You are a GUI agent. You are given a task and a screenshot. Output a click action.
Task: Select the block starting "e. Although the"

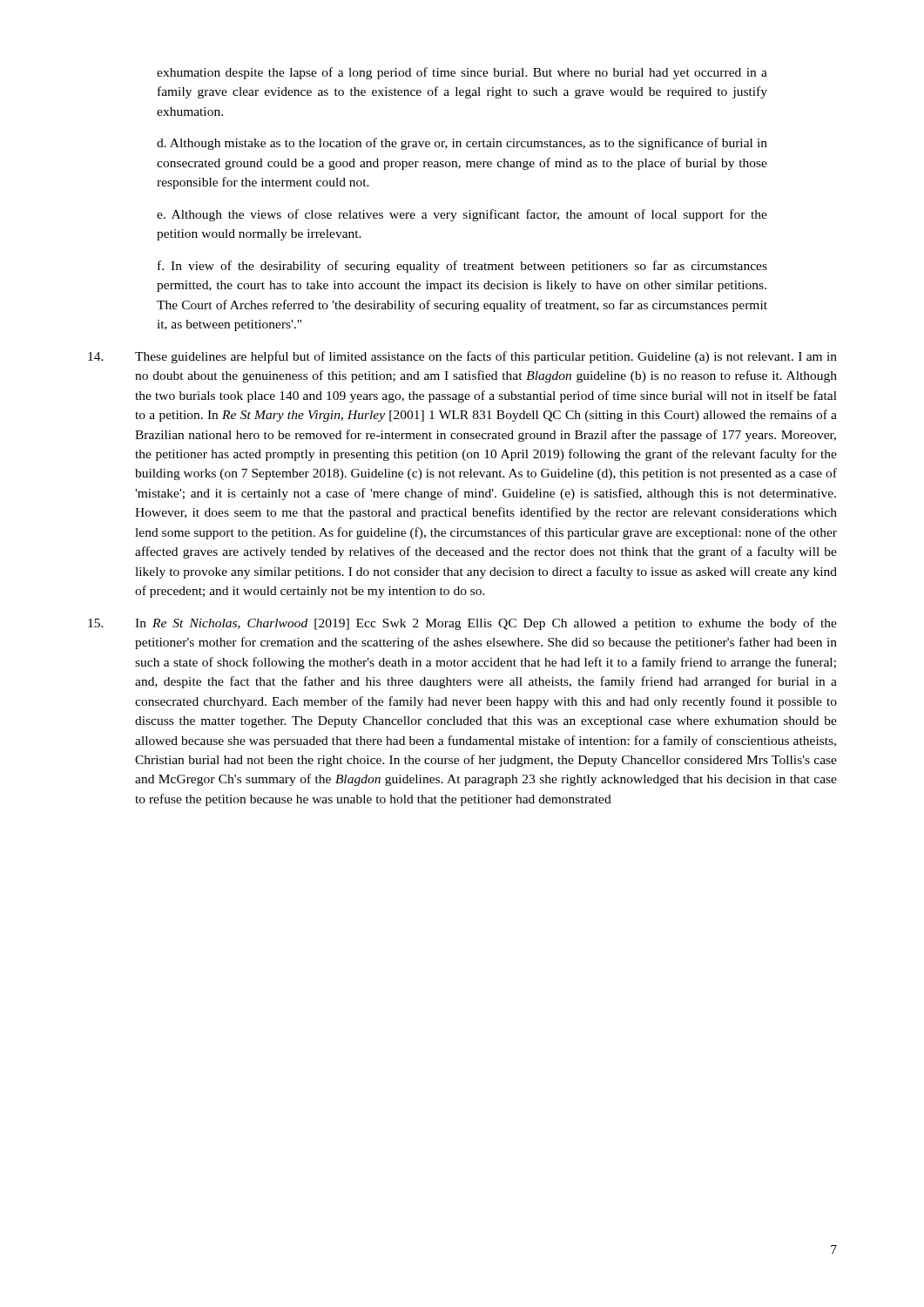[462, 224]
